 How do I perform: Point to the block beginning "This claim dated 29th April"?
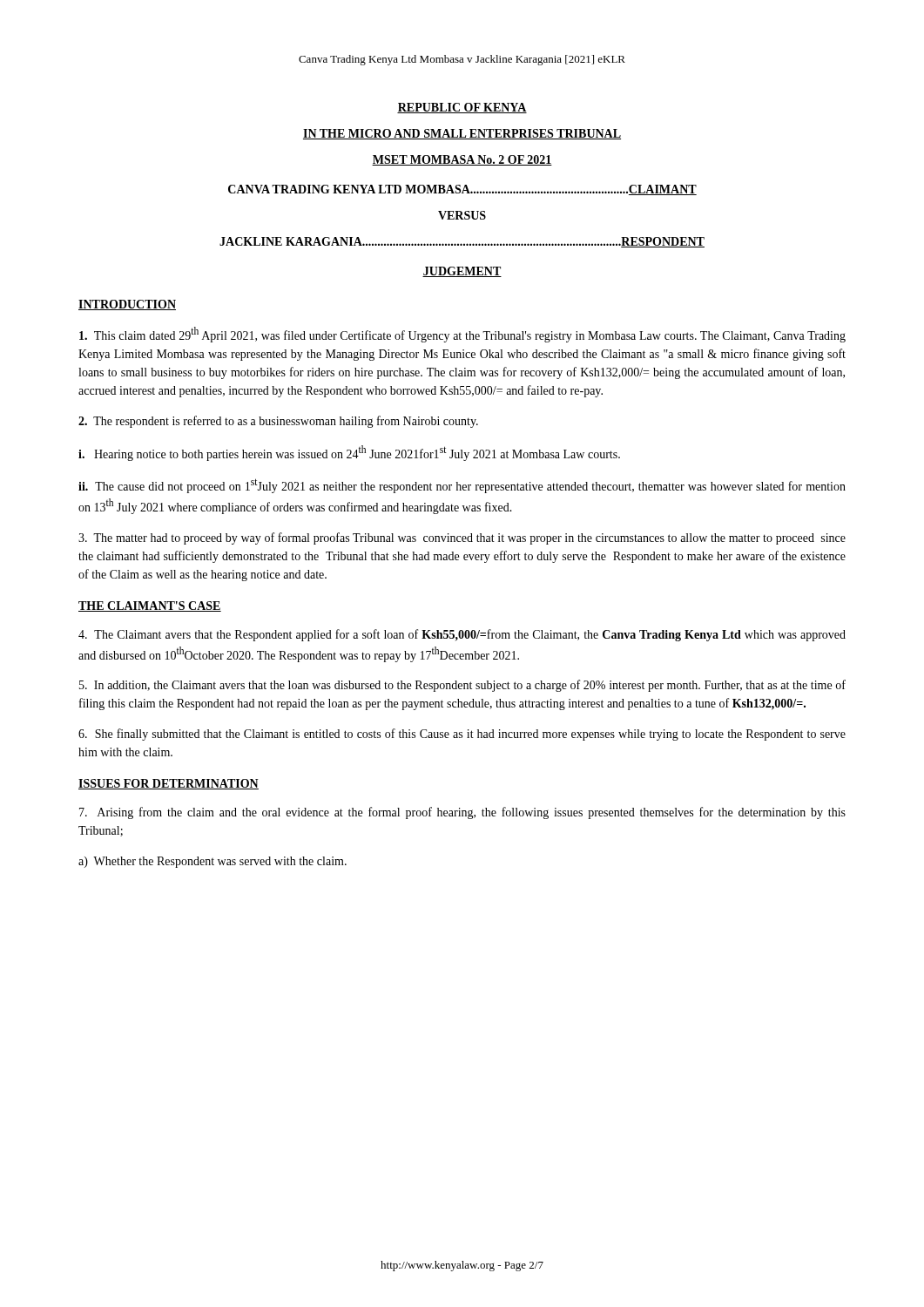point(462,361)
